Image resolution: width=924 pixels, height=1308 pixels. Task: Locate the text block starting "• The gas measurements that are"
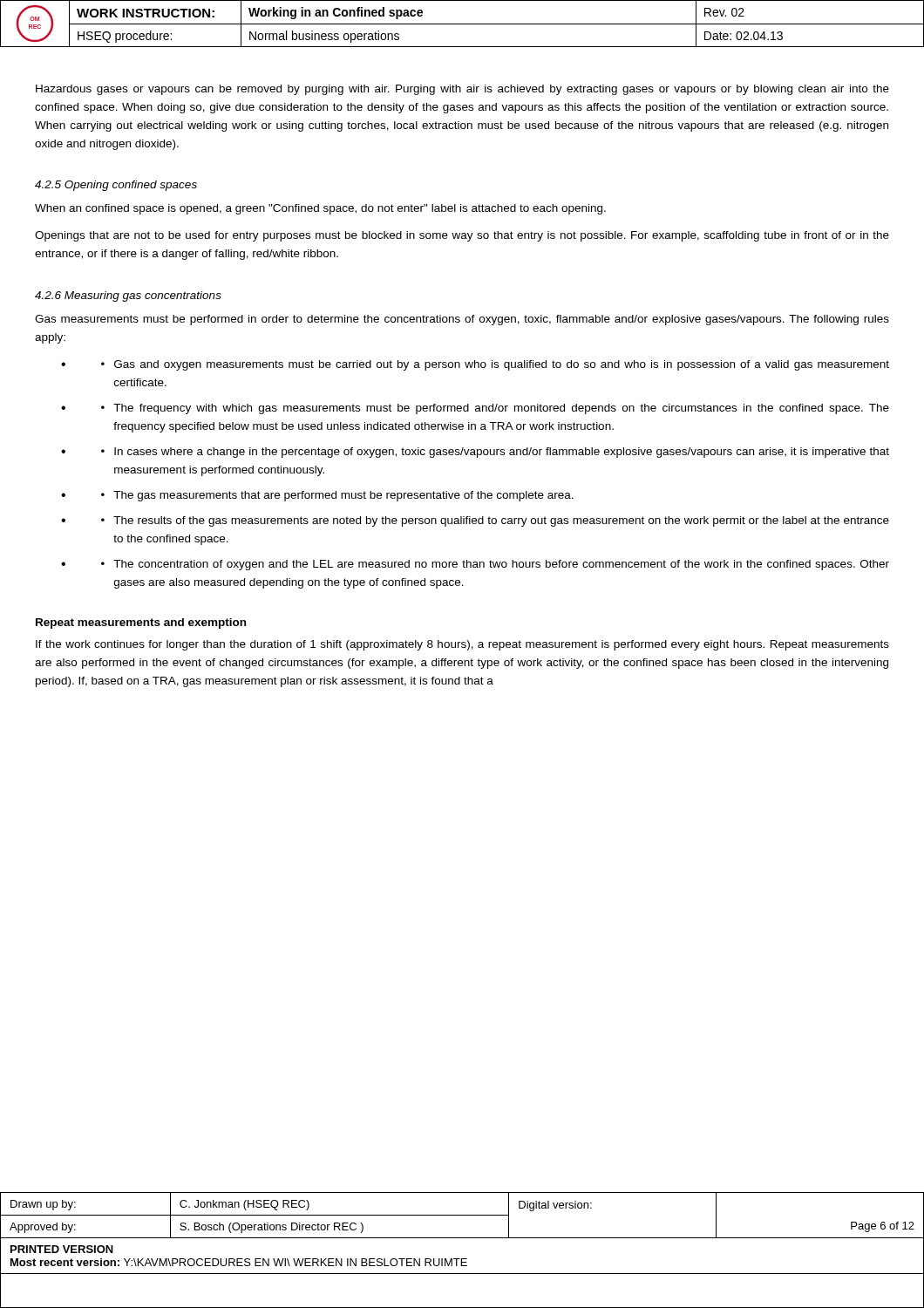pos(495,496)
